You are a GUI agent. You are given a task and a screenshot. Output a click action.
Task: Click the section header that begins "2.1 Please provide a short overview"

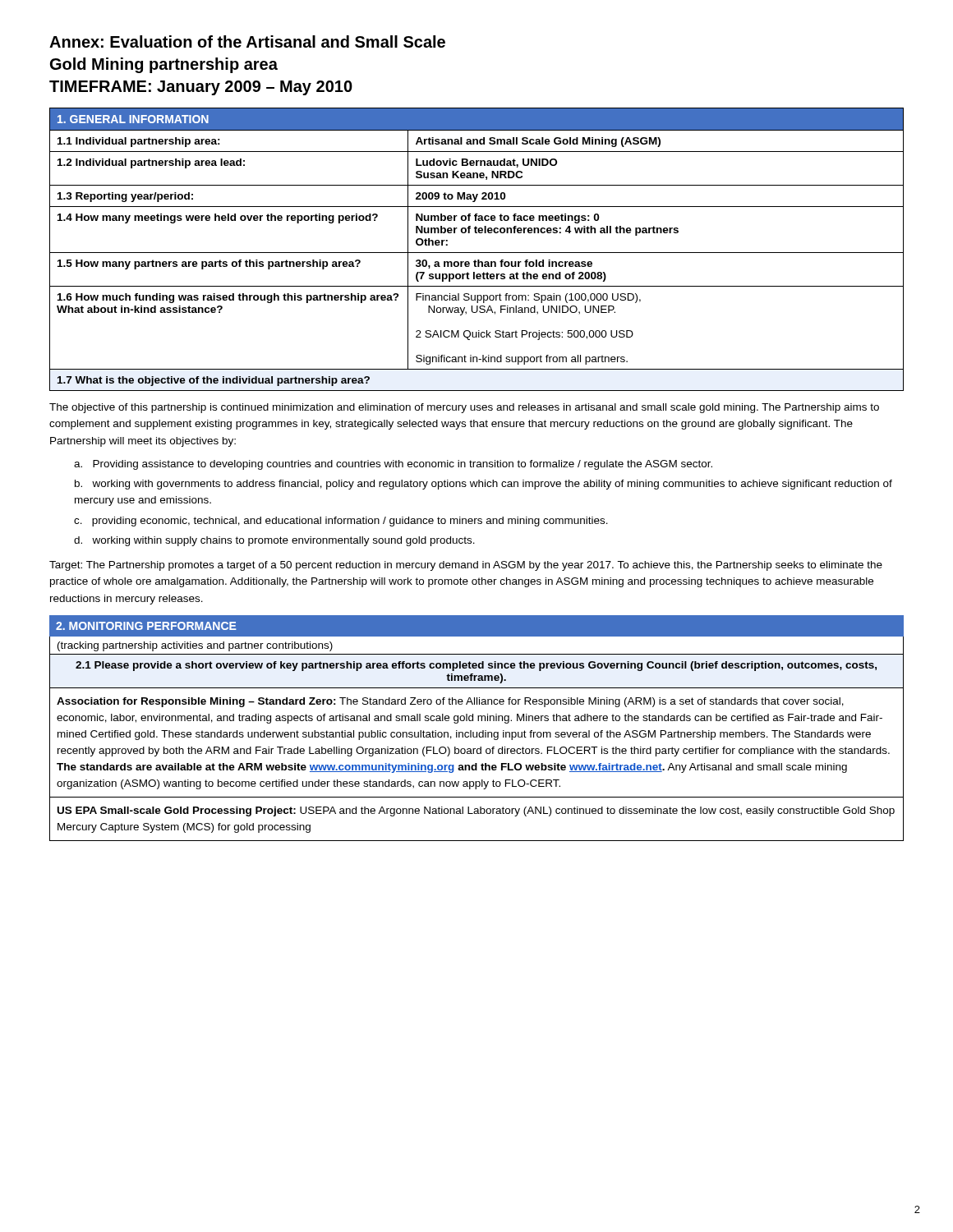[x=476, y=671]
